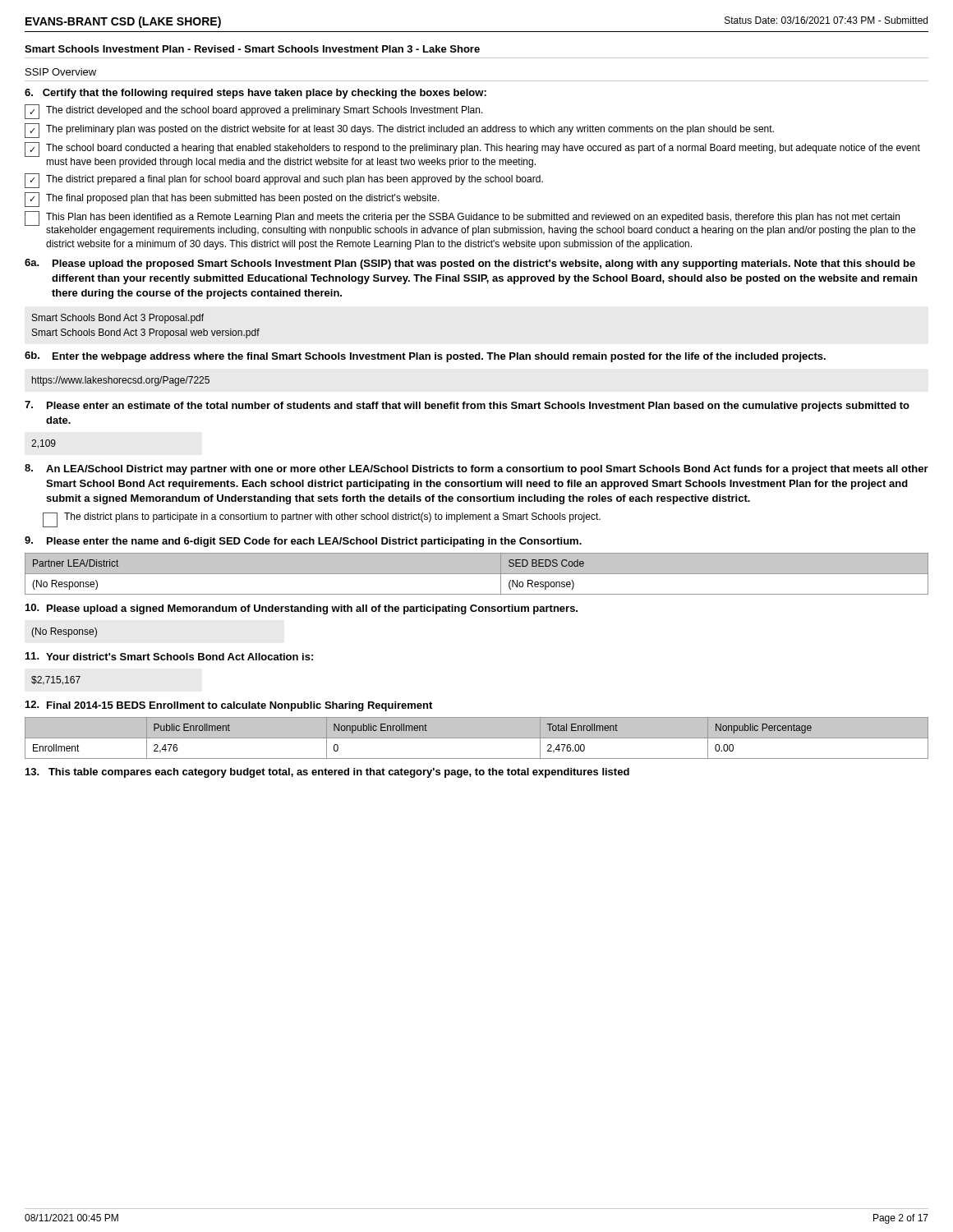Image resolution: width=953 pixels, height=1232 pixels.
Task: Click on the text block that says "Final 2014-15 BEDS Enrollment to calculate Nonpublic Sharing"
Action: coord(476,706)
